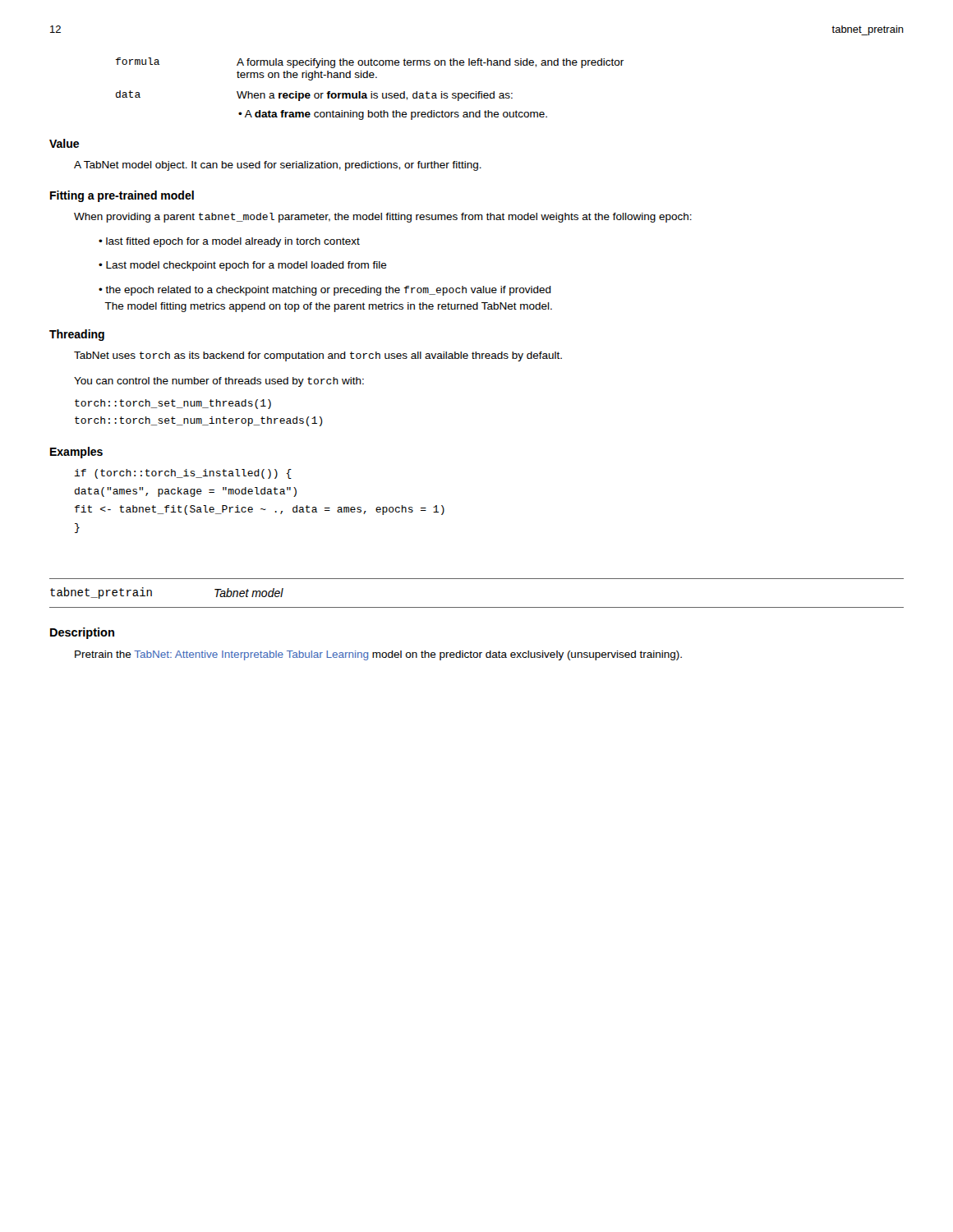Click on the formula containing "torch::torch_set_num_threads(1) torch::torch_set_num_interop_threads(1)"
Viewport: 953px width, 1232px height.
pyautogui.click(x=173, y=404)
